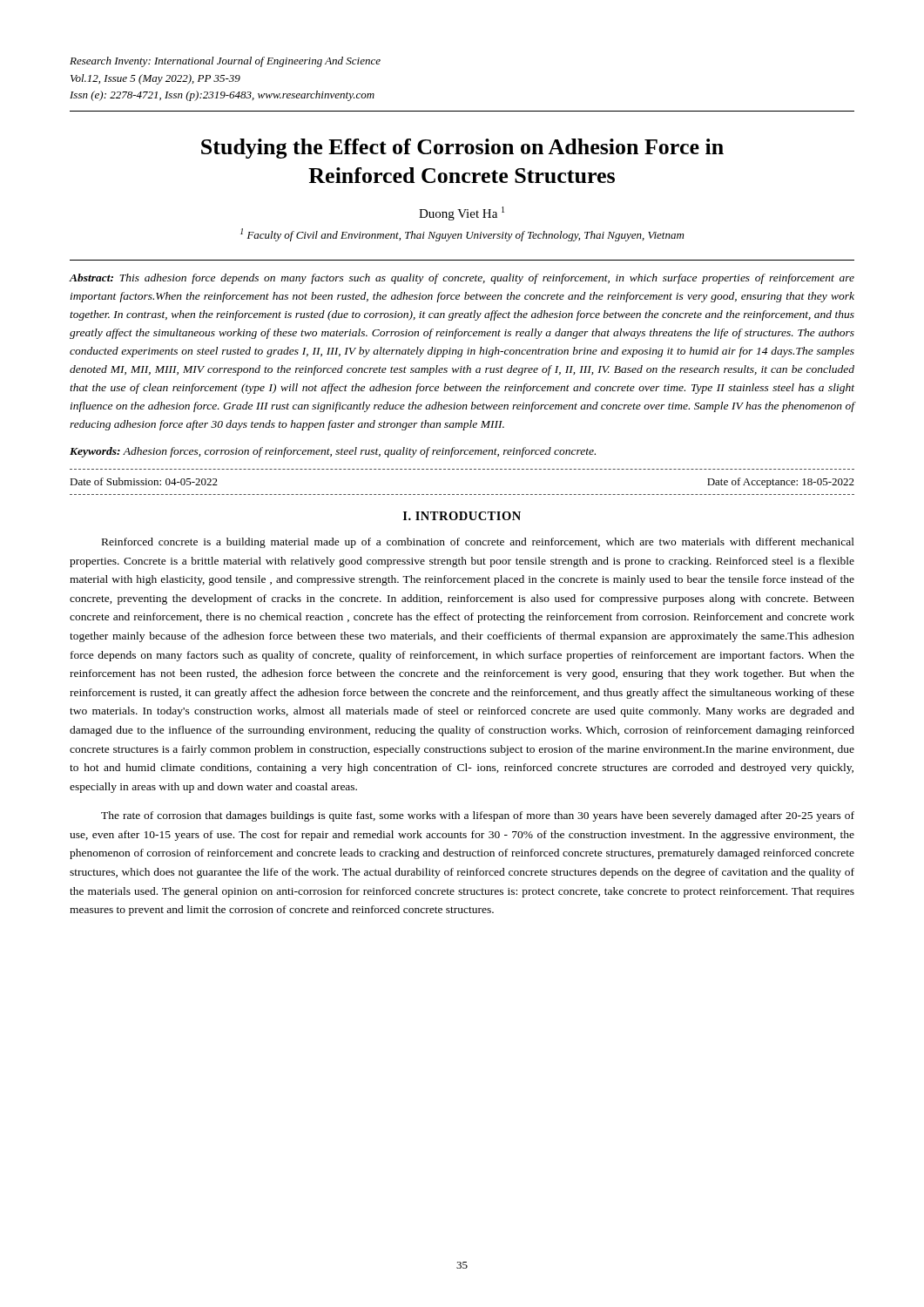Locate the section header that reads "I. INTRODUCTION"
This screenshot has height=1307, width=924.
462,516
